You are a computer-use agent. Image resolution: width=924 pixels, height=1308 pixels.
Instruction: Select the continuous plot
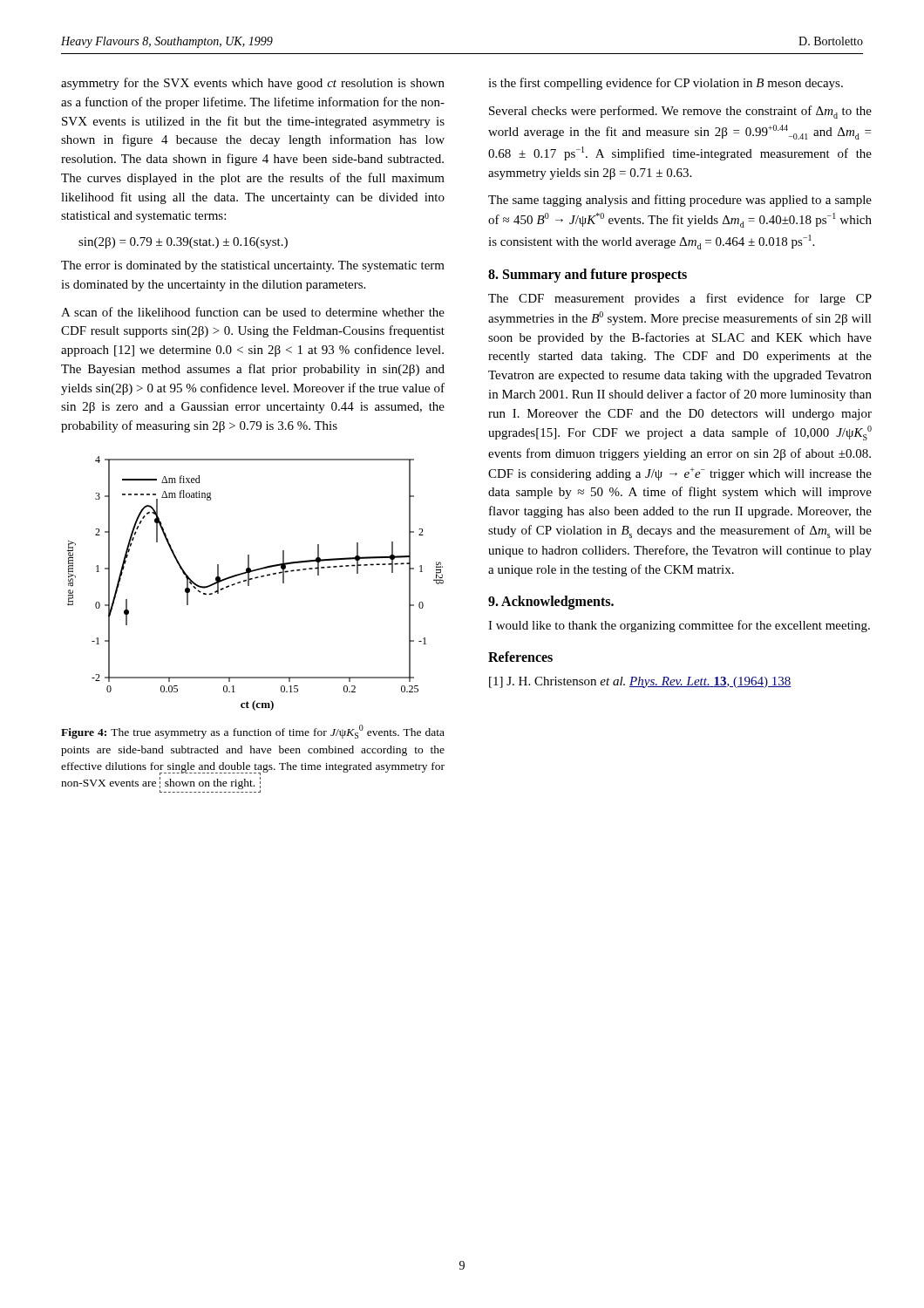pos(253,581)
